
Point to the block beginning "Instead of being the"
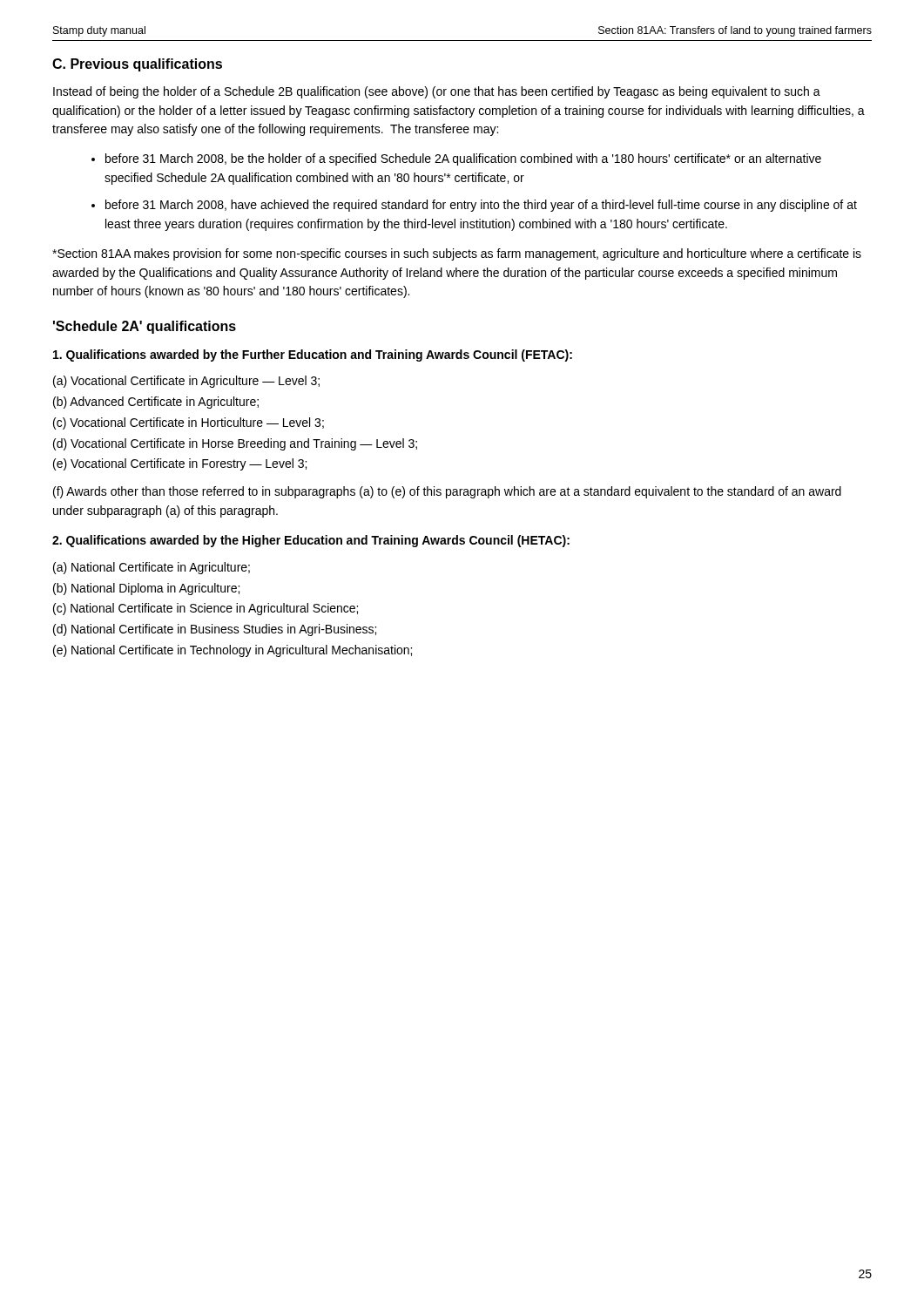(458, 110)
